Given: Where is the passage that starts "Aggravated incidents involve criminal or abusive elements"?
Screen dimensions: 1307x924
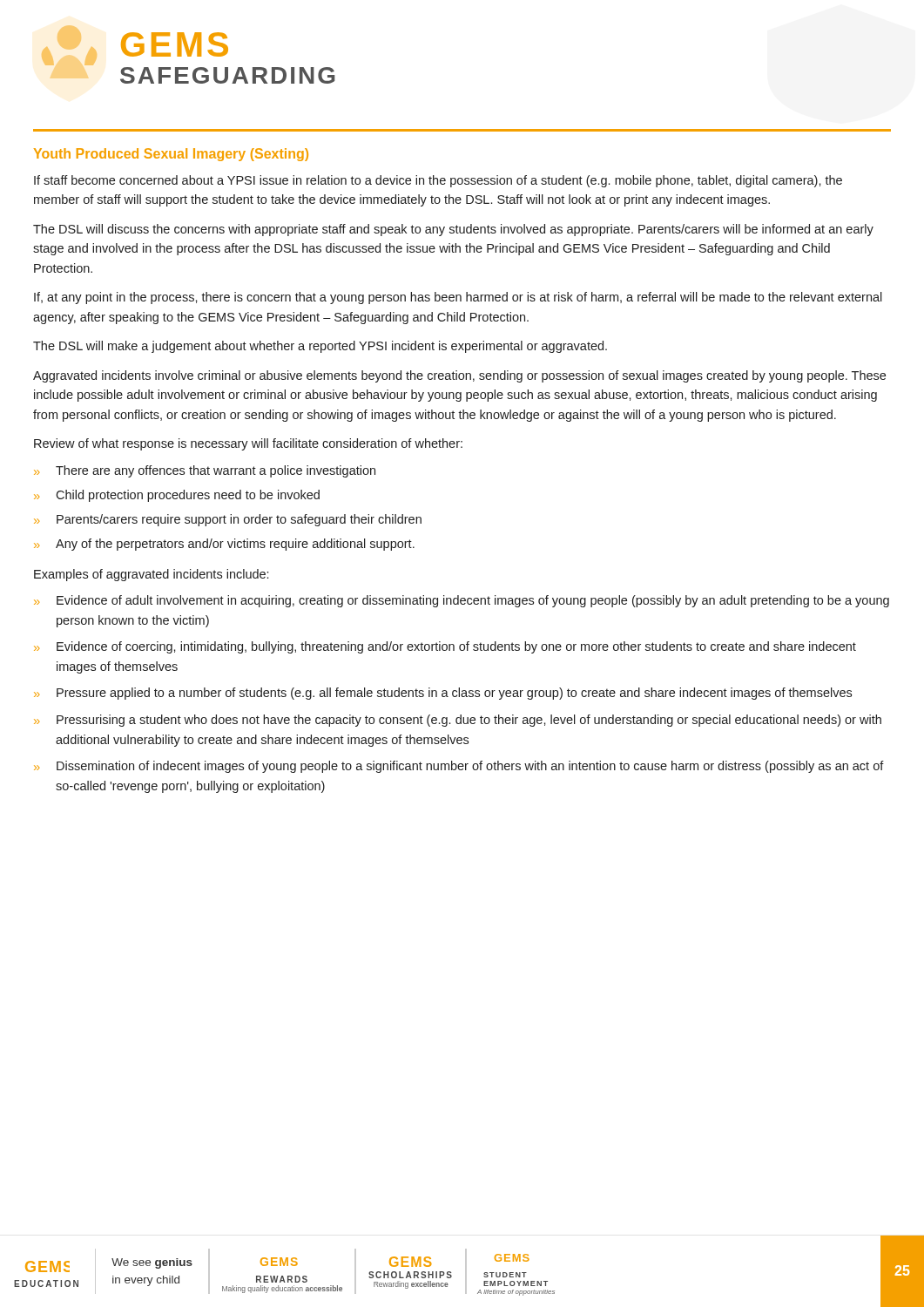Looking at the screenshot, I should (x=460, y=395).
